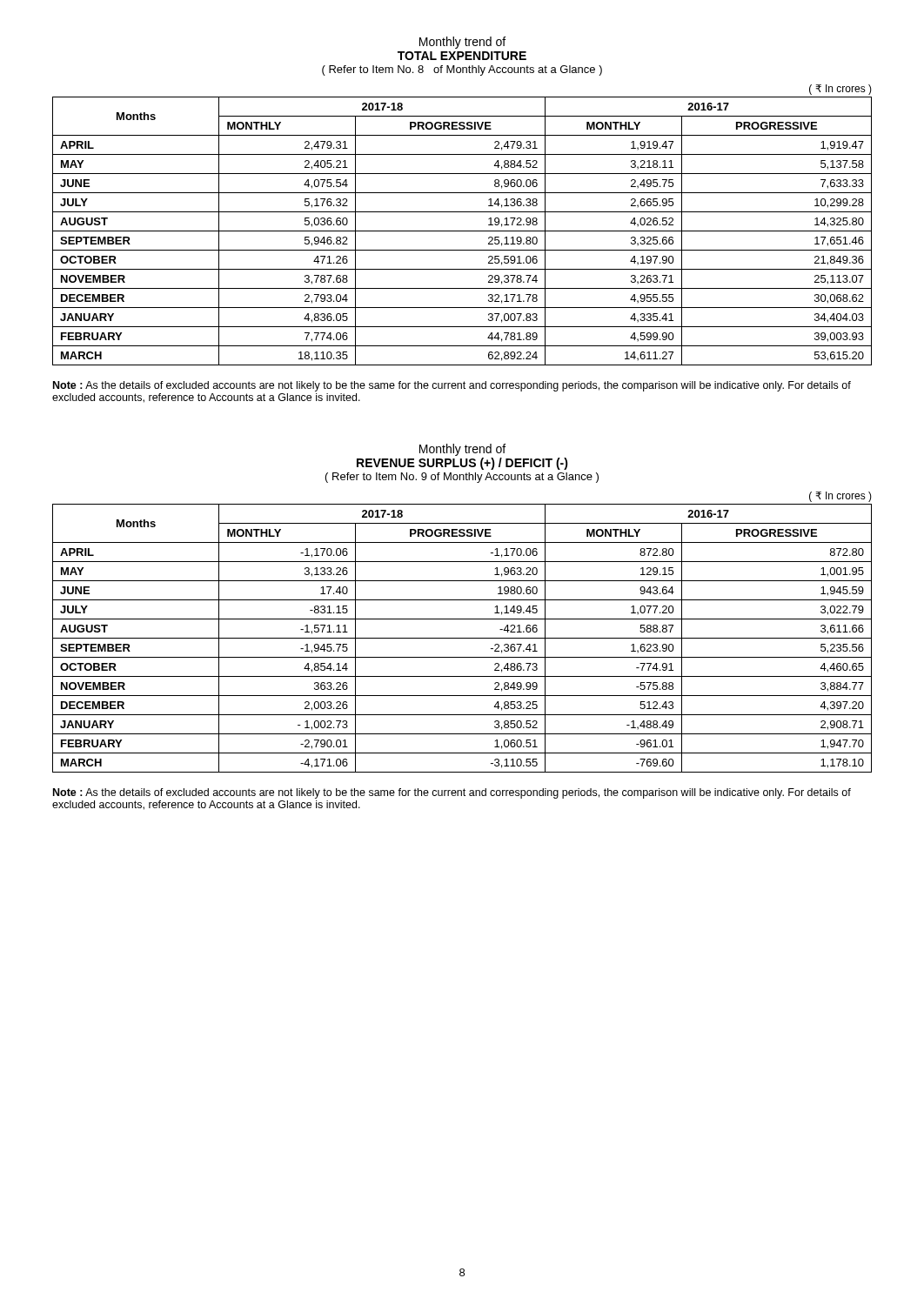Click on the title with the text "Monthly trend of TOTAL EXPENDITURE ("

pyautogui.click(x=462, y=55)
